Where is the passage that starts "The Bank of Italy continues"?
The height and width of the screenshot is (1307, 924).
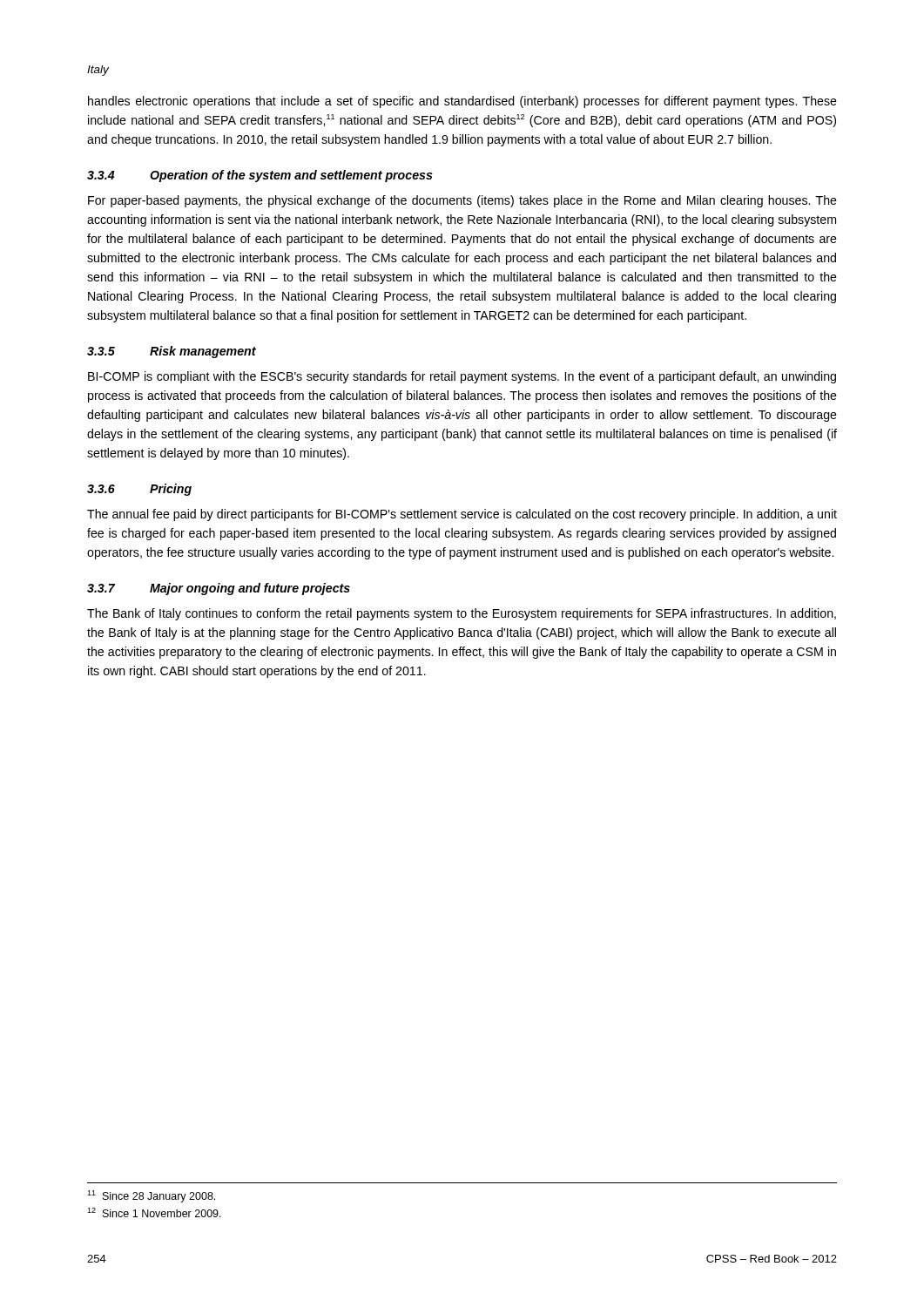[462, 642]
